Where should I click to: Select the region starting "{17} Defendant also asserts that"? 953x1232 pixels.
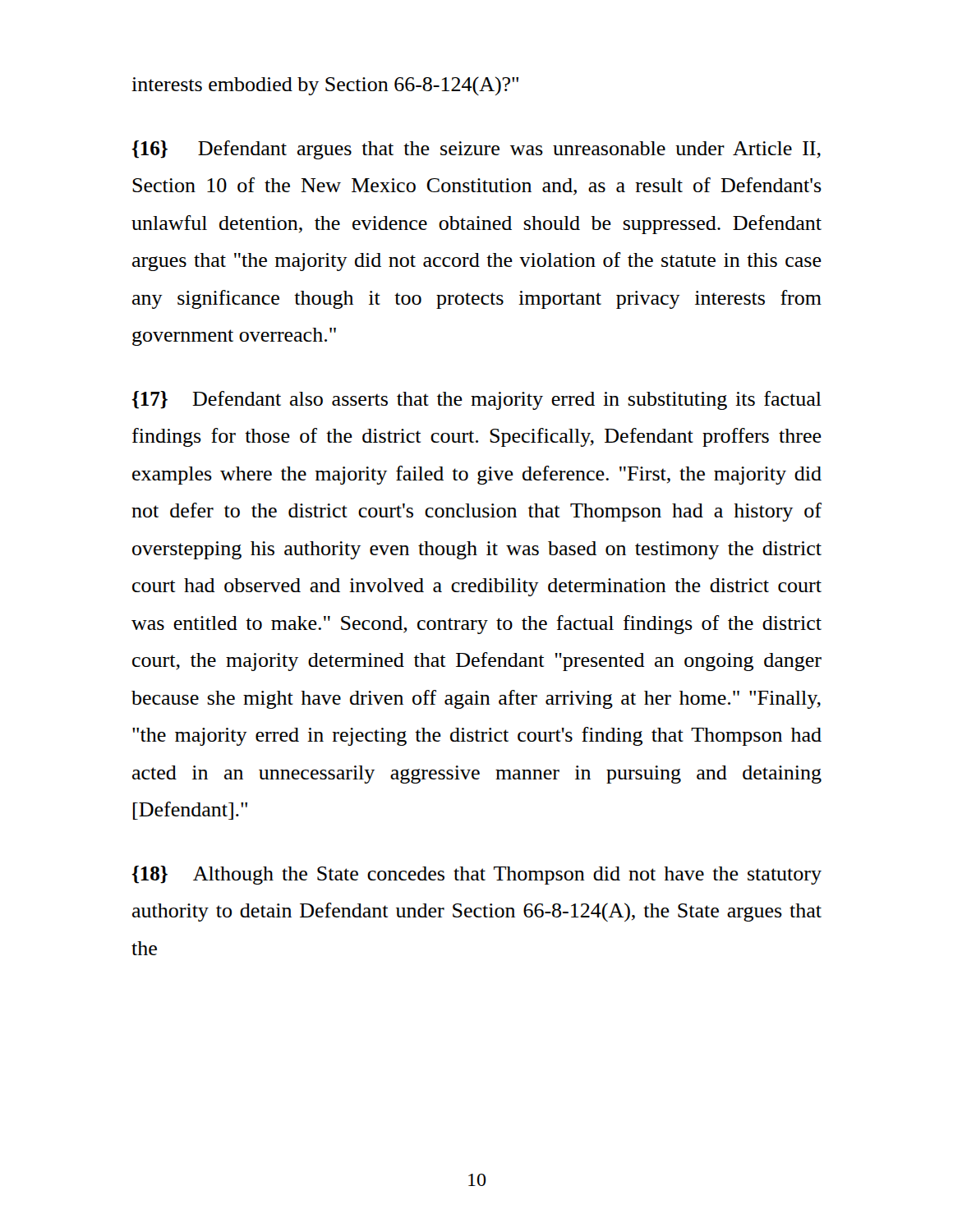point(476,400)
